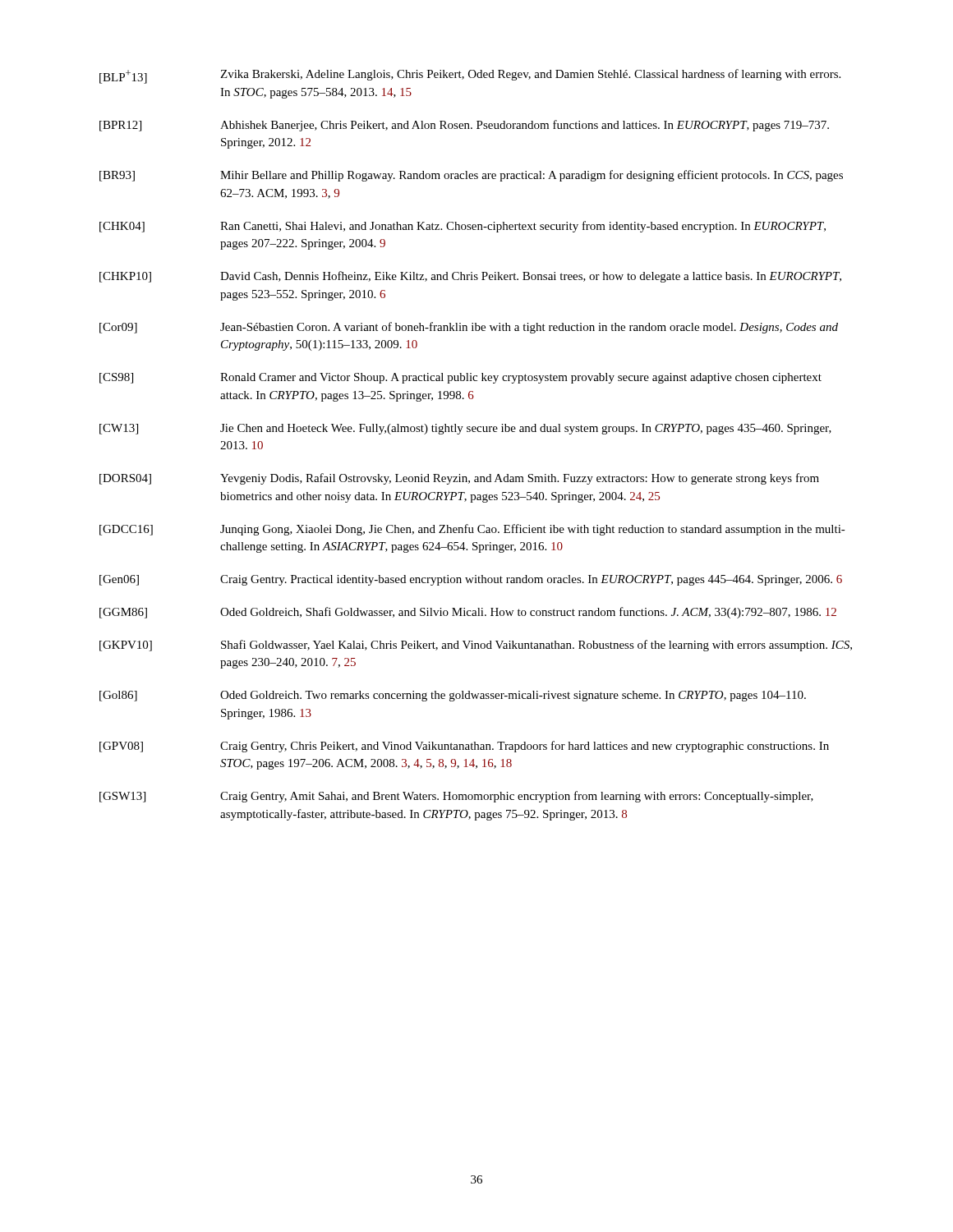Locate the passage starting "[BLP+13] Zvika Brakerski, Adeline"
The height and width of the screenshot is (1232, 953).
coord(476,84)
